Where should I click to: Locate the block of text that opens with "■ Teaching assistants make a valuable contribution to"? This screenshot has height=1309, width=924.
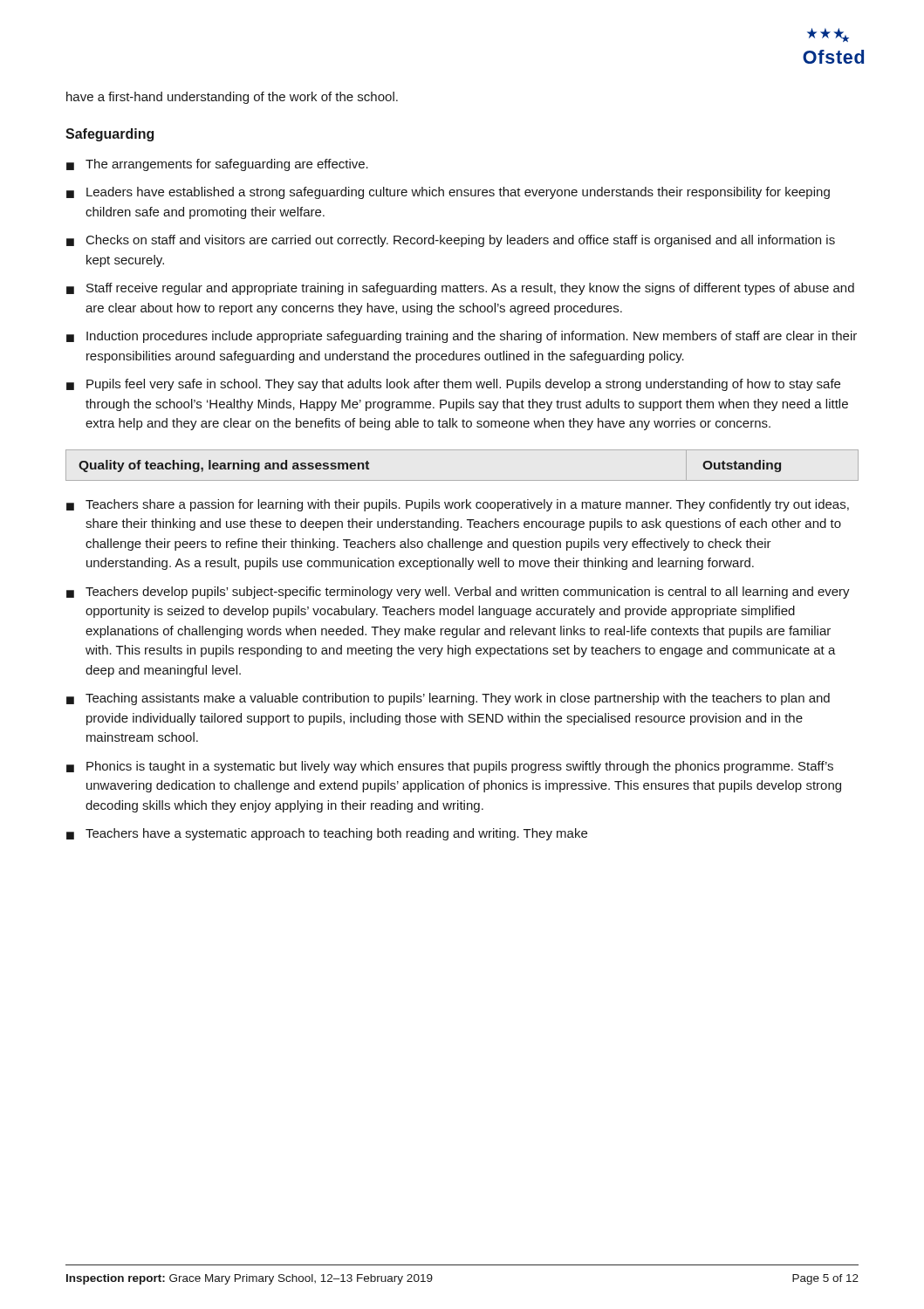(x=462, y=718)
